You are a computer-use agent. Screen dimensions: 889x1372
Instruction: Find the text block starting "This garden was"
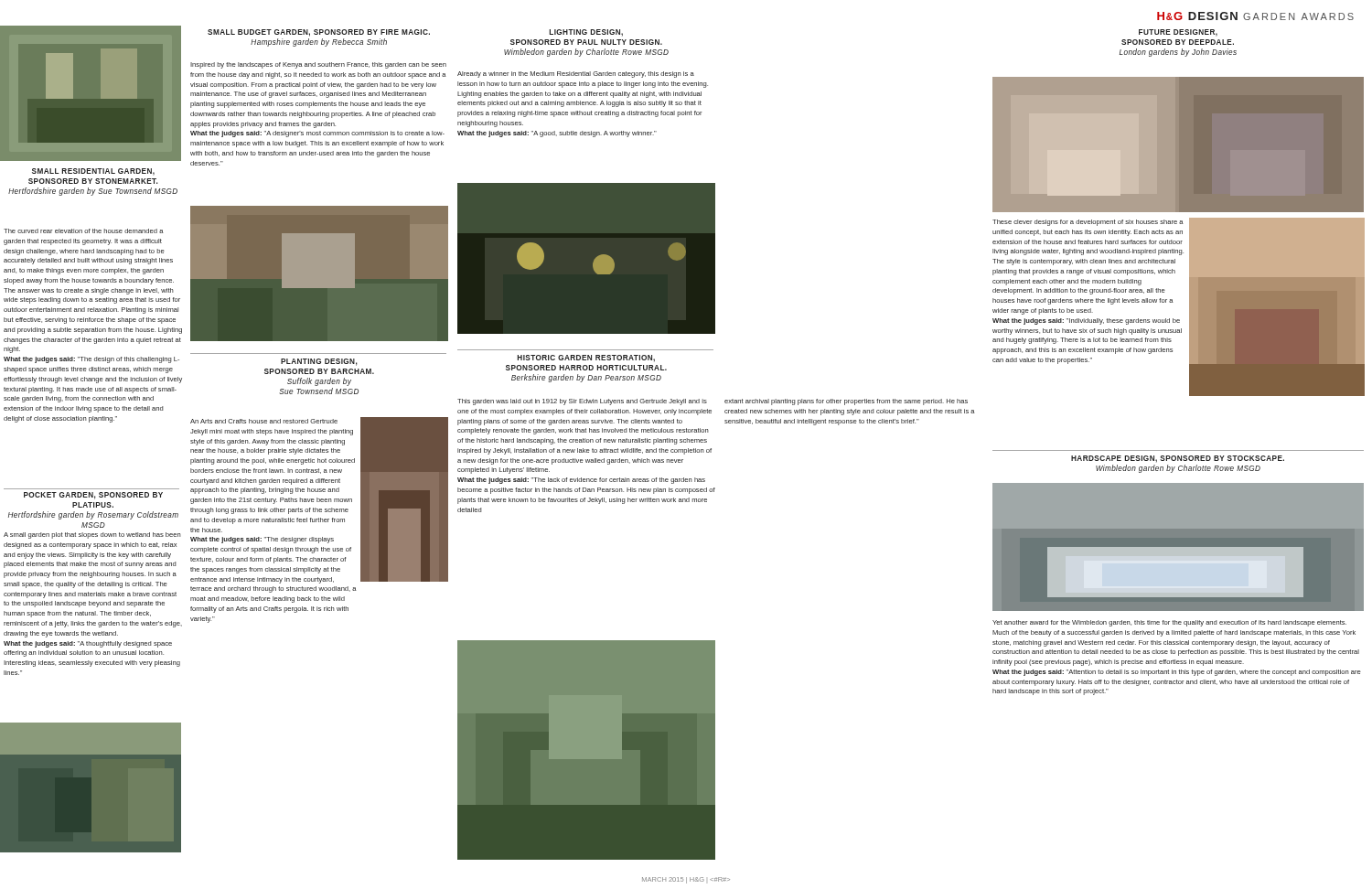(586, 455)
